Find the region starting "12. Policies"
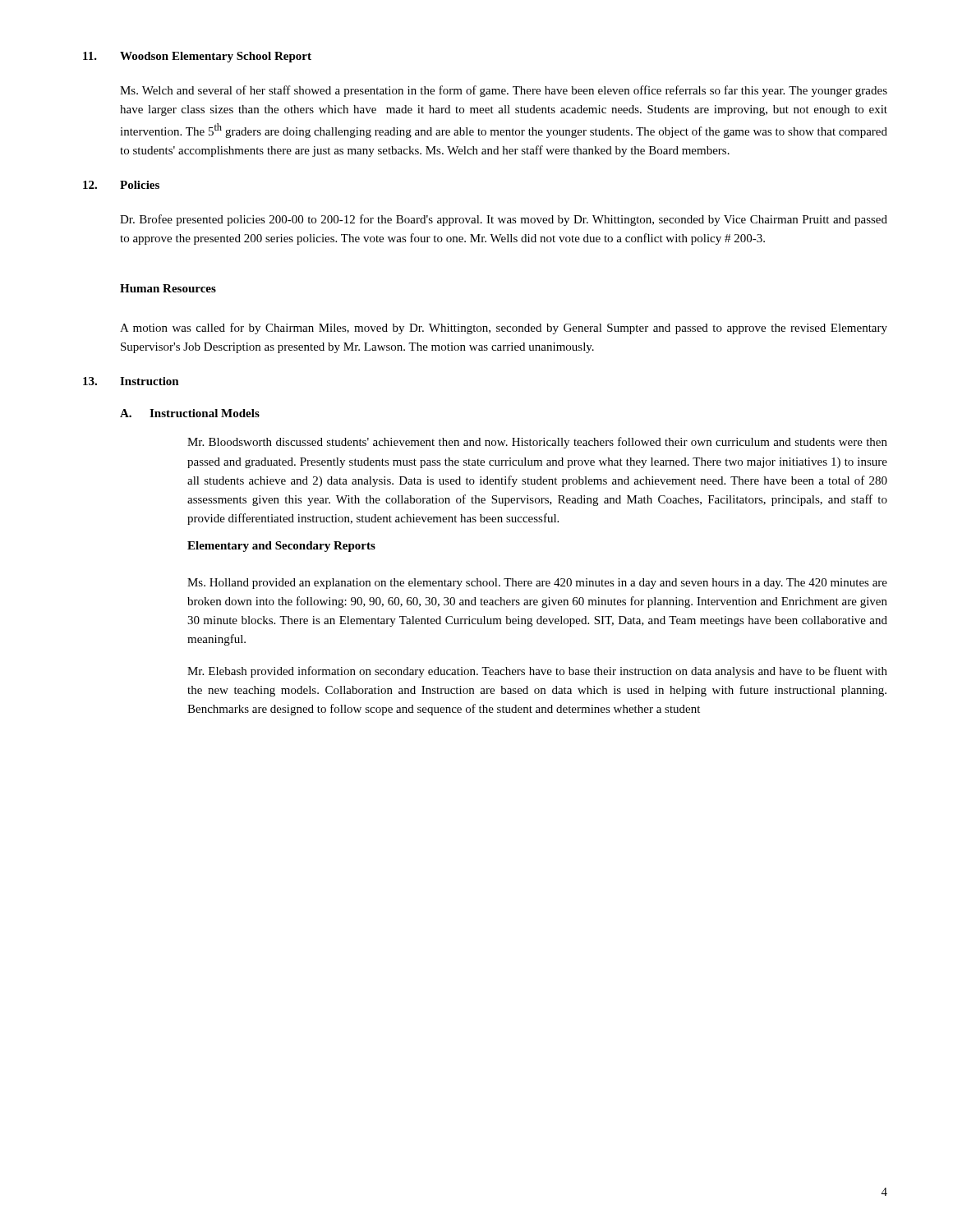The image size is (953, 1232). pos(121,185)
